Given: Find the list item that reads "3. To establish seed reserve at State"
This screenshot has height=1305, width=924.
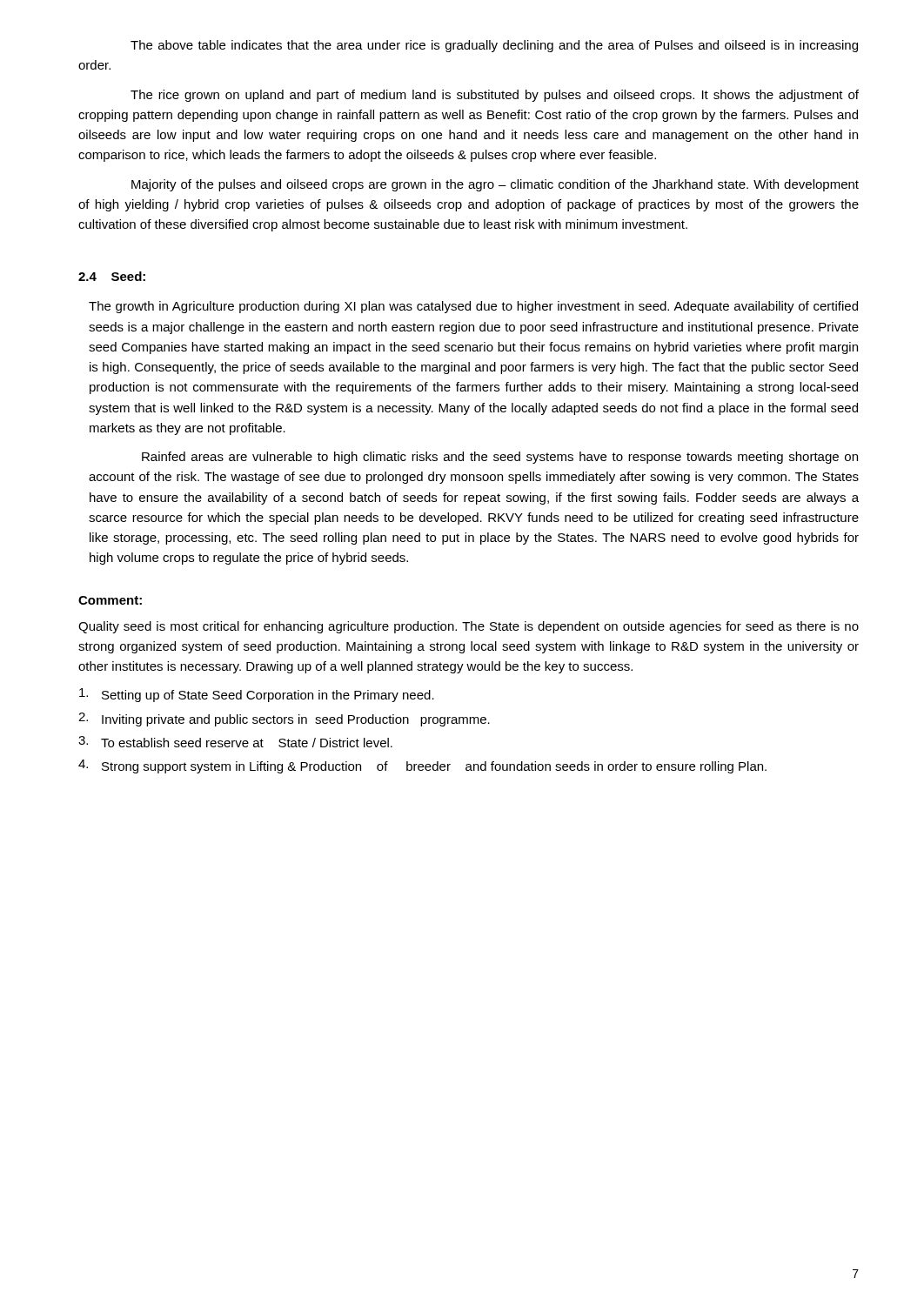Looking at the screenshot, I should pos(235,742).
